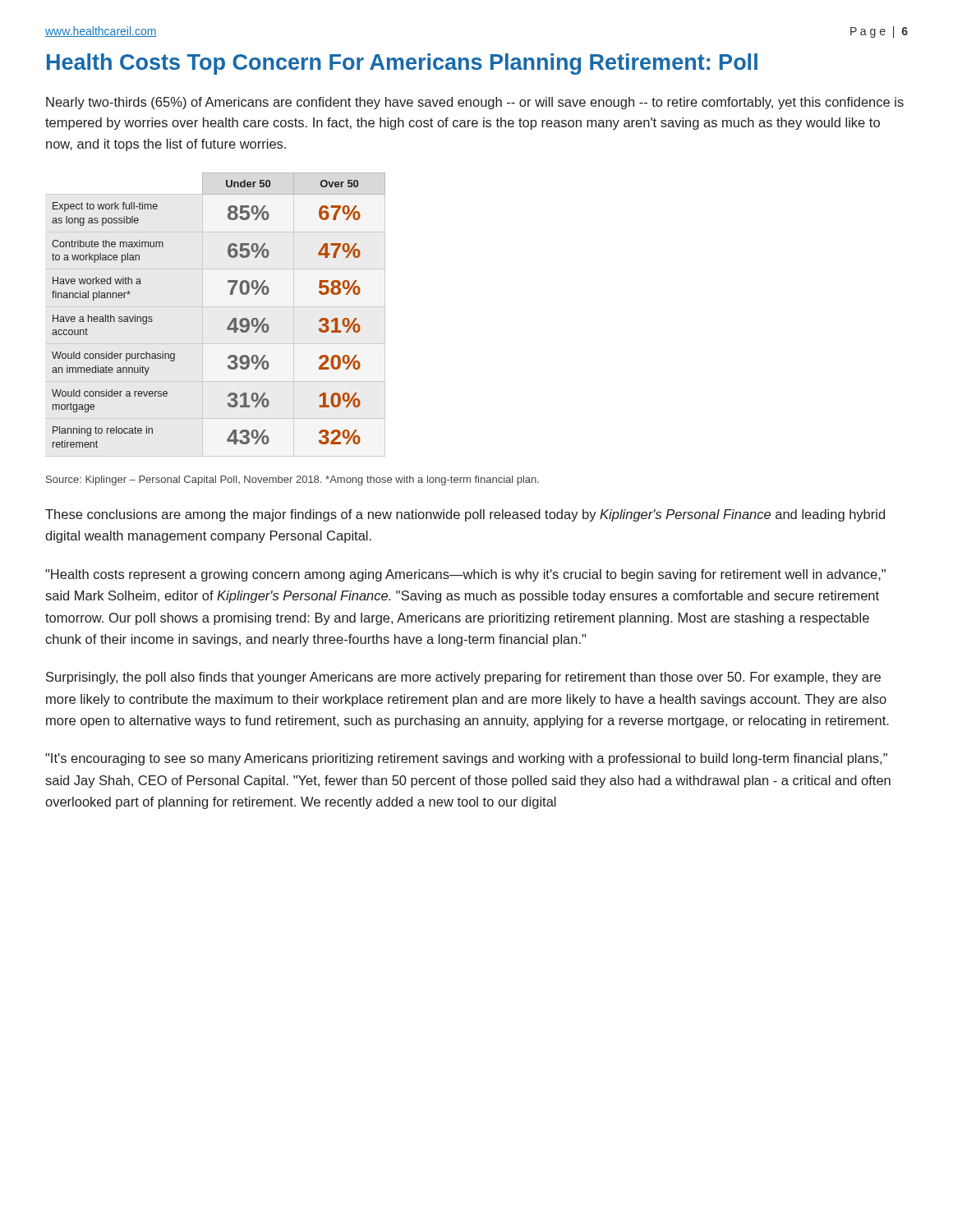
Task: Click on the title with the text "Health Costs Top Concern"
Action: (476, 63)
